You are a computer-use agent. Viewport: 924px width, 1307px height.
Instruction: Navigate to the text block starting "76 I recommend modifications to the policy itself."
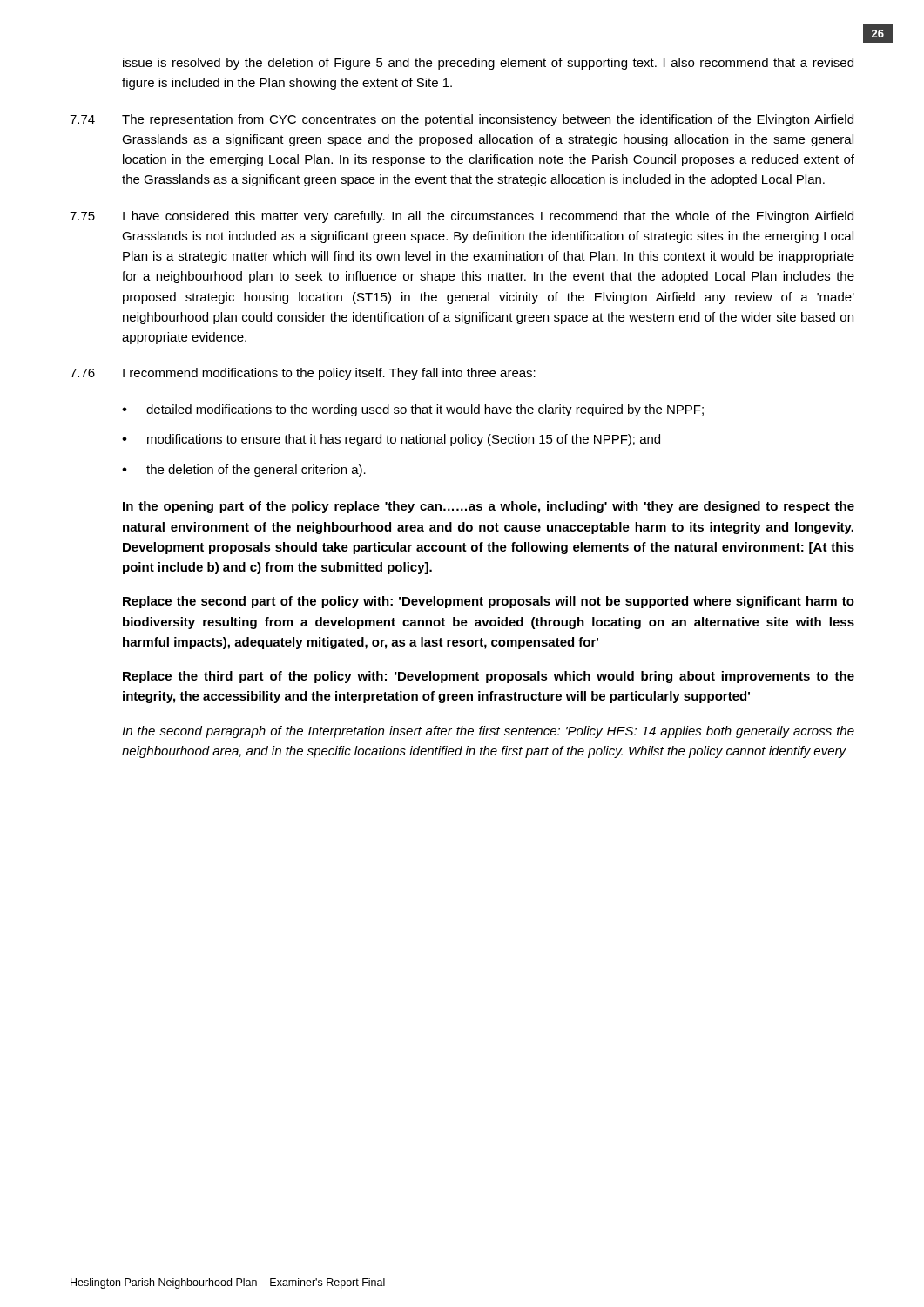point(462,373)
